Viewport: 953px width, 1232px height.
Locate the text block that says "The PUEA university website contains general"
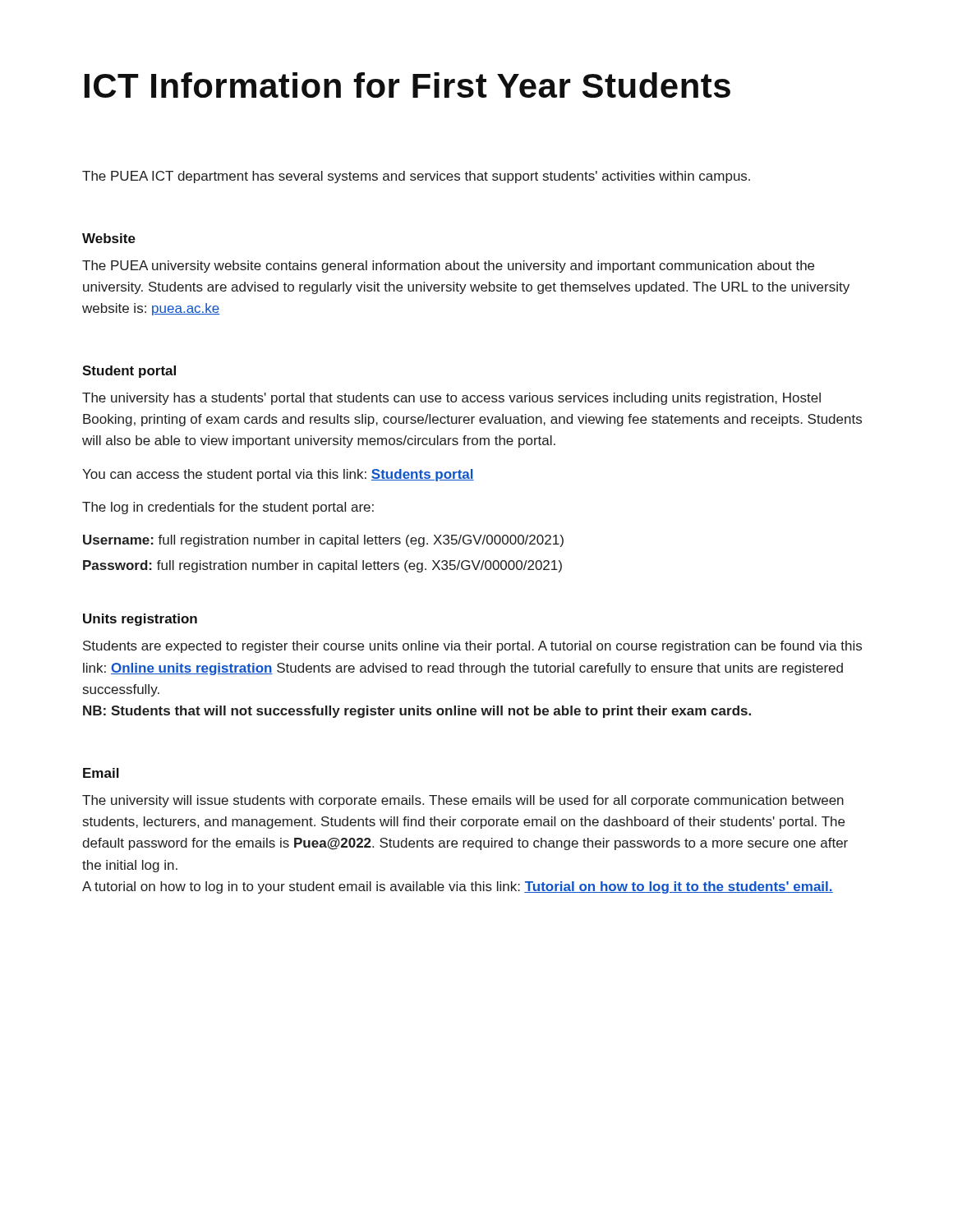coord(466,287)
